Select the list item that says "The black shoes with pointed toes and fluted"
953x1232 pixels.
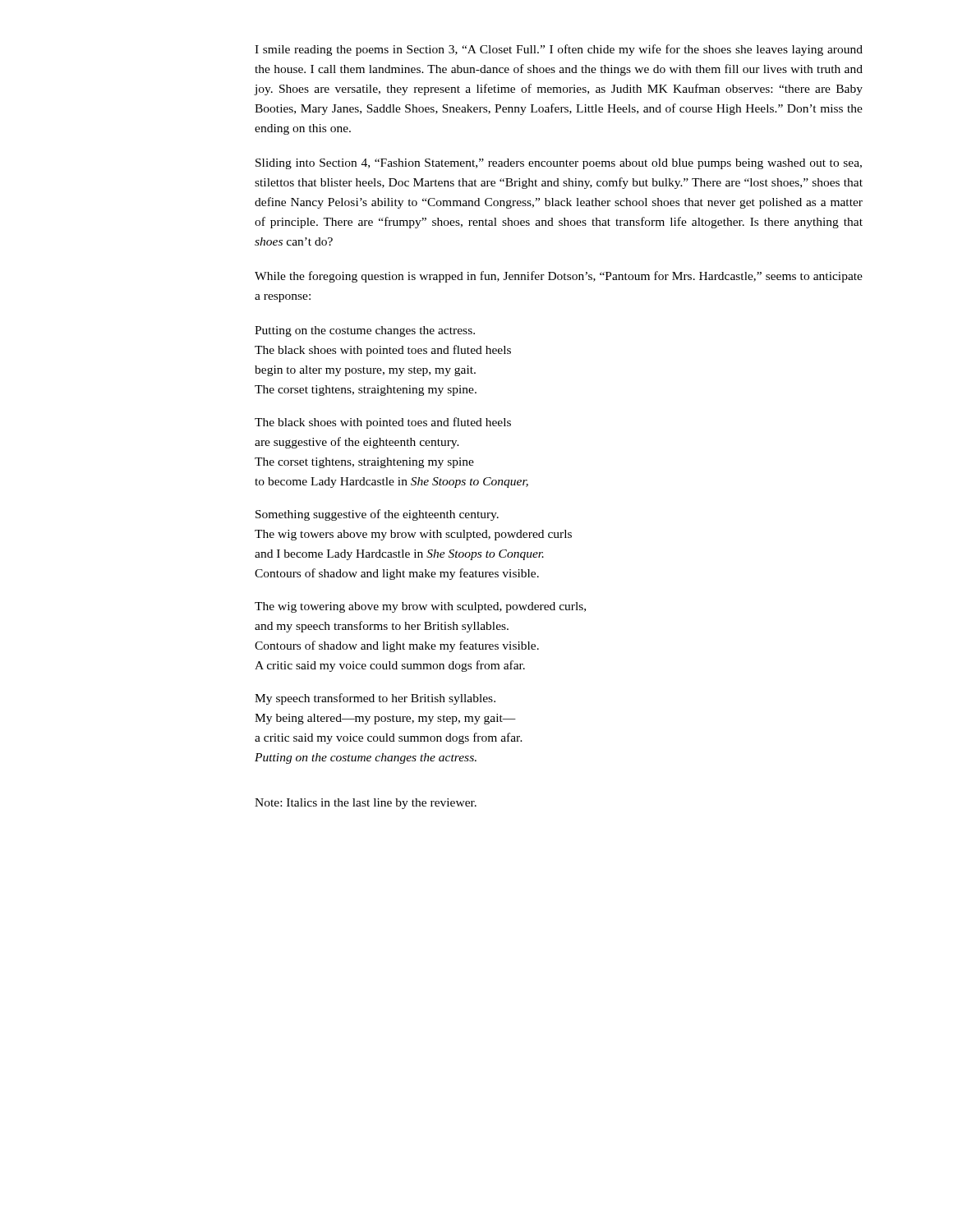click(392, 452)
